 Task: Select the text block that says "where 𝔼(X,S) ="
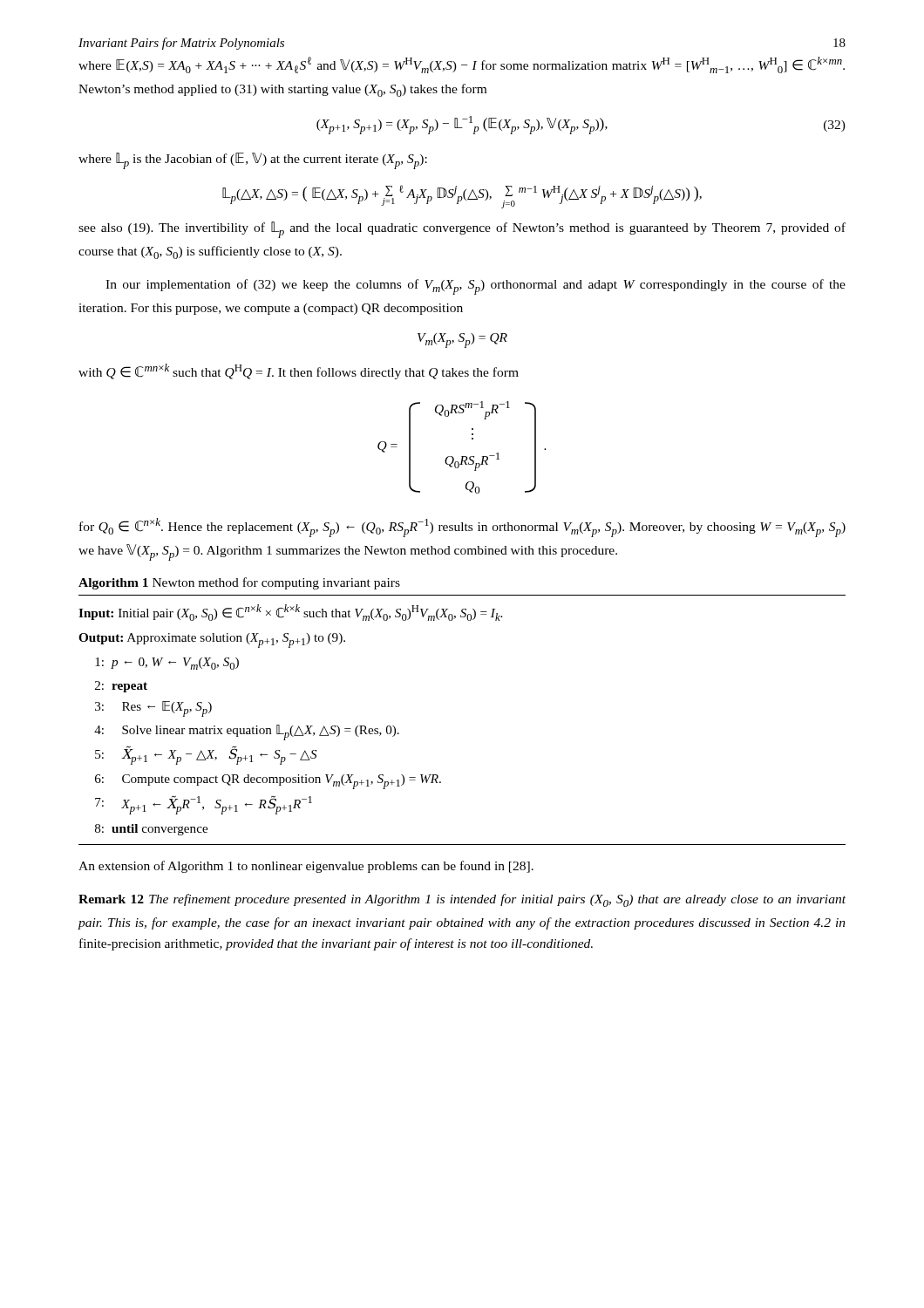click(462, 77)
